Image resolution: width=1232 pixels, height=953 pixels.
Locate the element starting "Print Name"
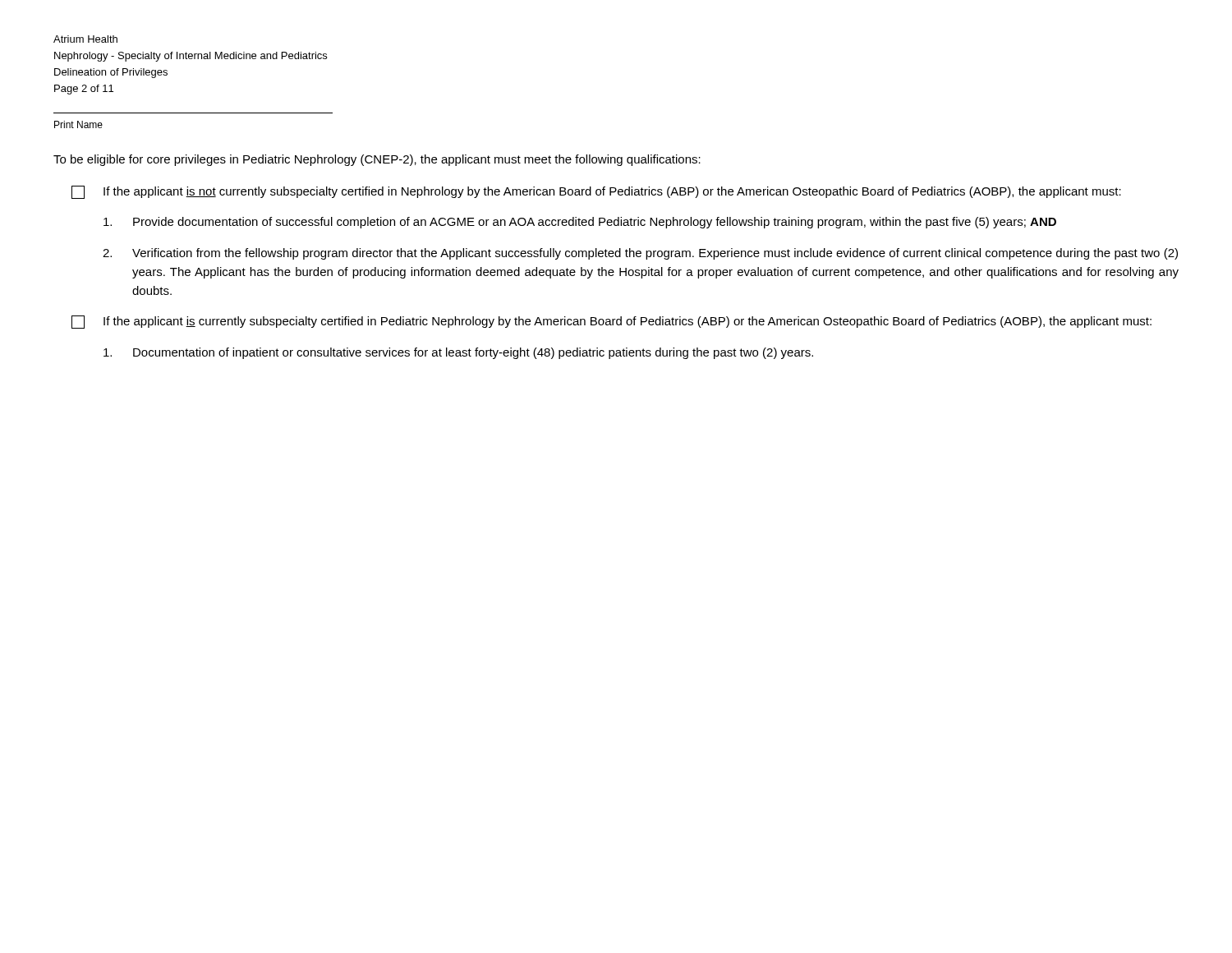pos(193,121)
